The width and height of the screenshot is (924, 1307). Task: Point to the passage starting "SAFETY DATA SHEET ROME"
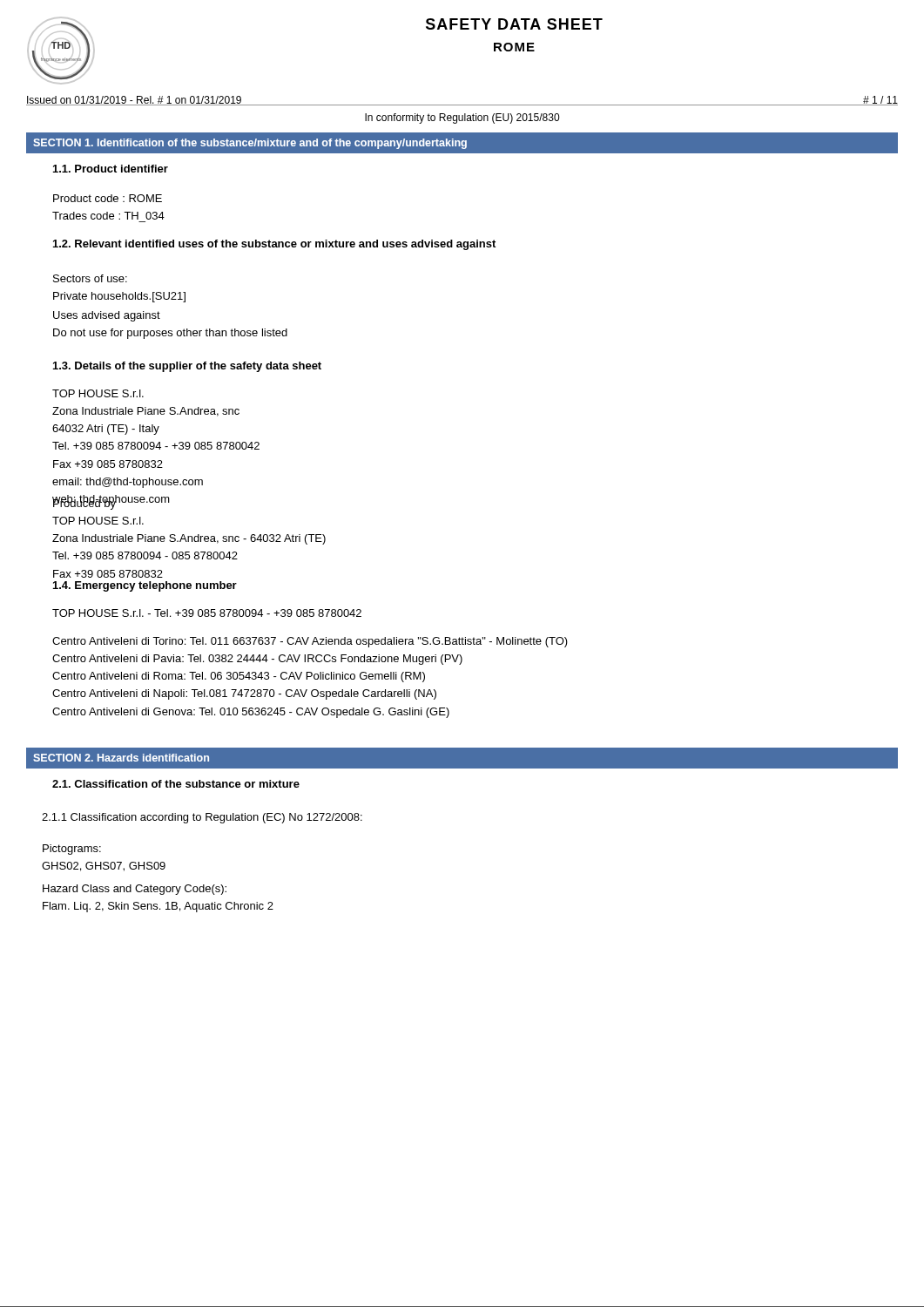click(x=514, y=35)
